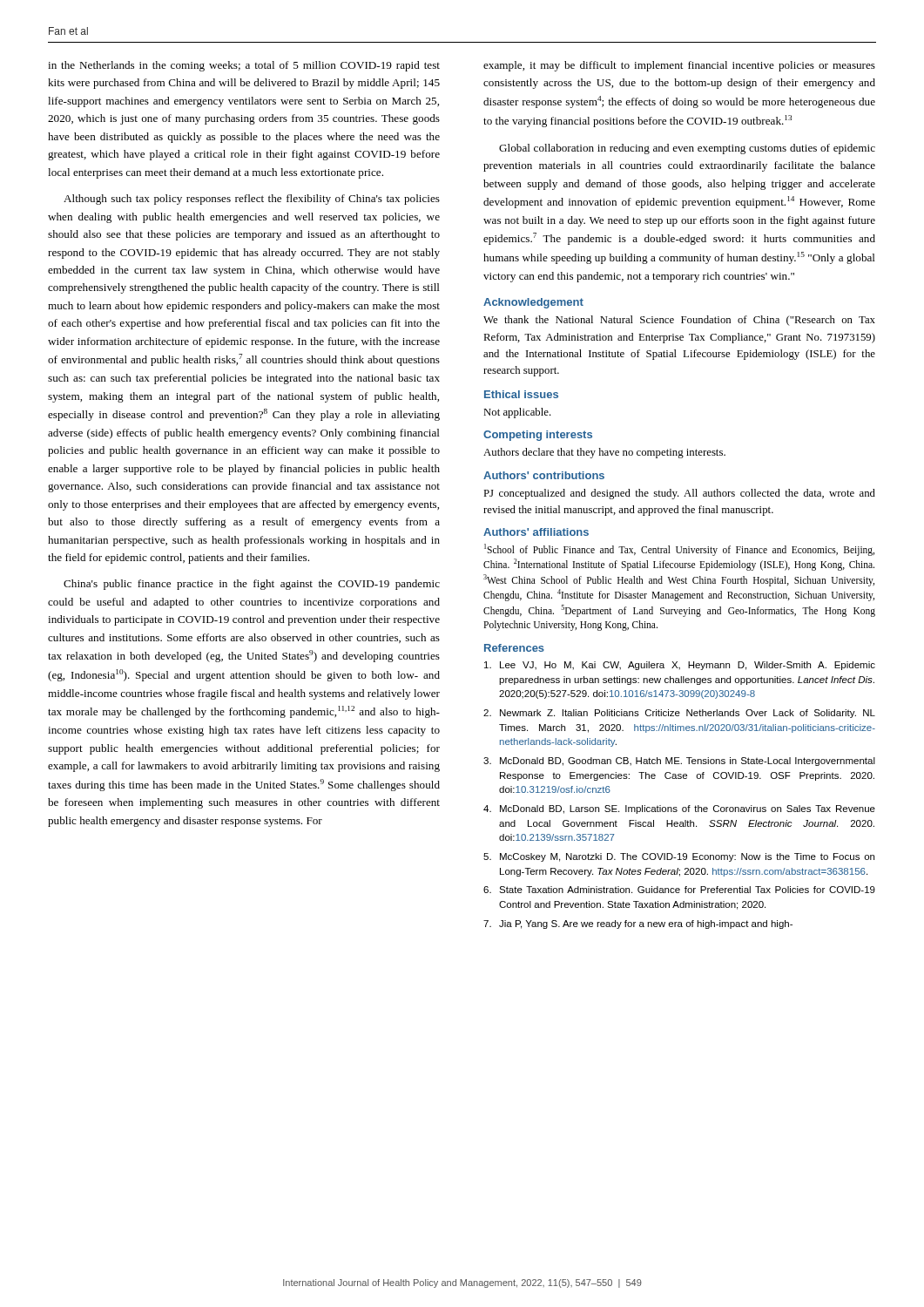Screen dimensions: 1307x924
Task: Where is the passage that starts "PJ conceptualized and designed the"?
Action: click(x=679, y=501)
